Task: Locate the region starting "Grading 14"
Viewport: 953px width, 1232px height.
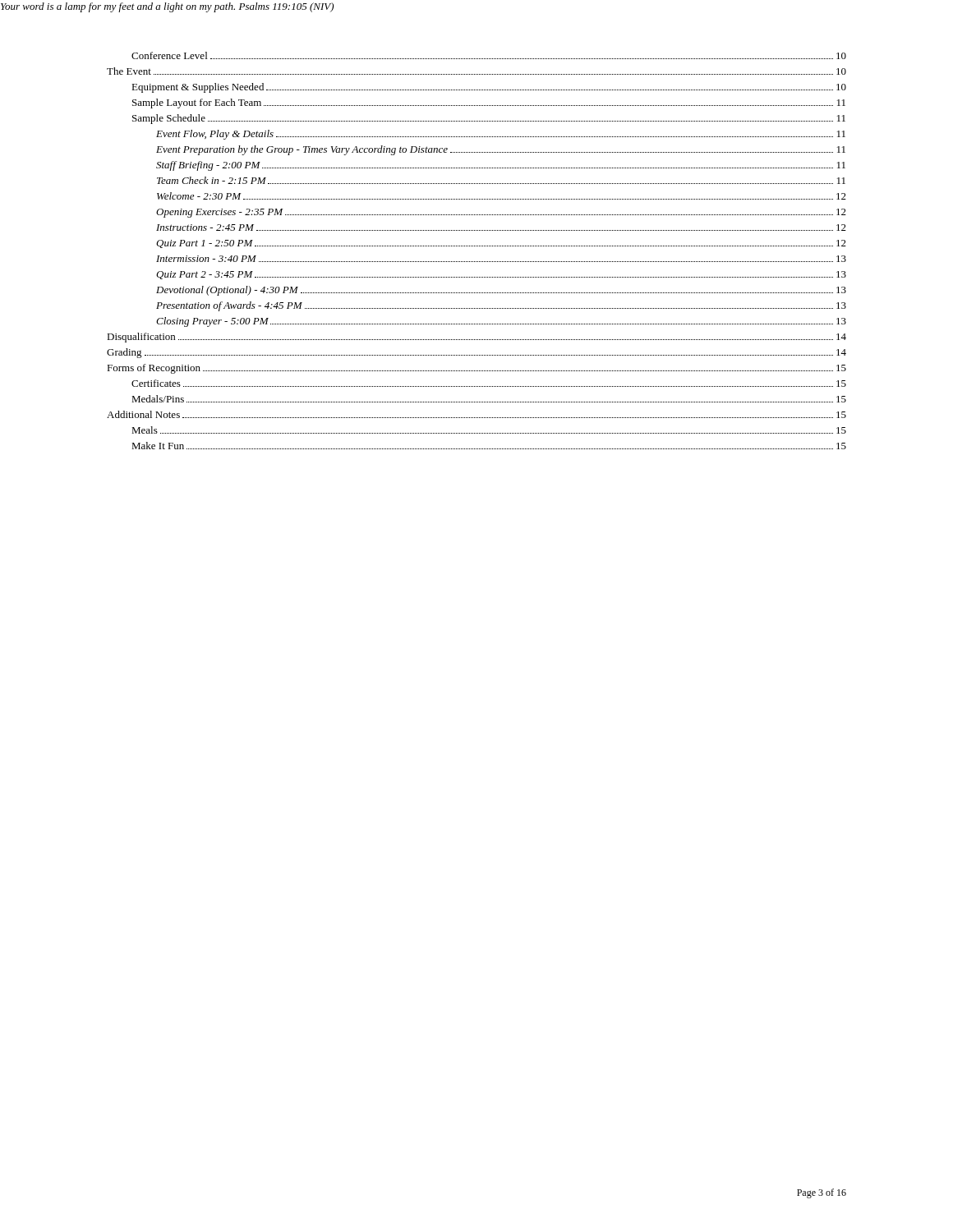Action: pyautogui.click(x=476, y=352)
